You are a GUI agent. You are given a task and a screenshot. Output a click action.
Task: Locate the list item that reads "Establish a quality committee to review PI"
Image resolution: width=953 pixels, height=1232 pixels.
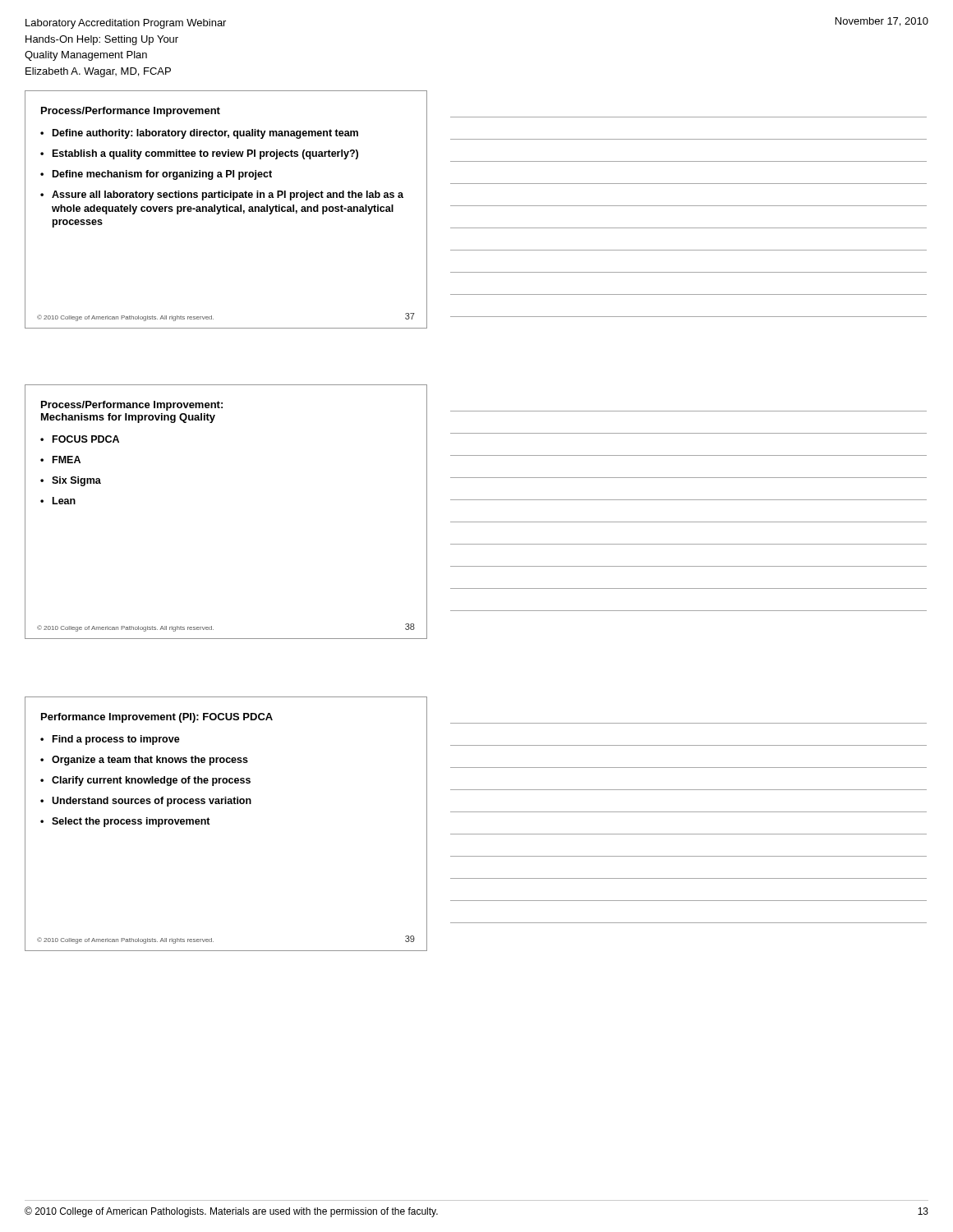[226, 154]
